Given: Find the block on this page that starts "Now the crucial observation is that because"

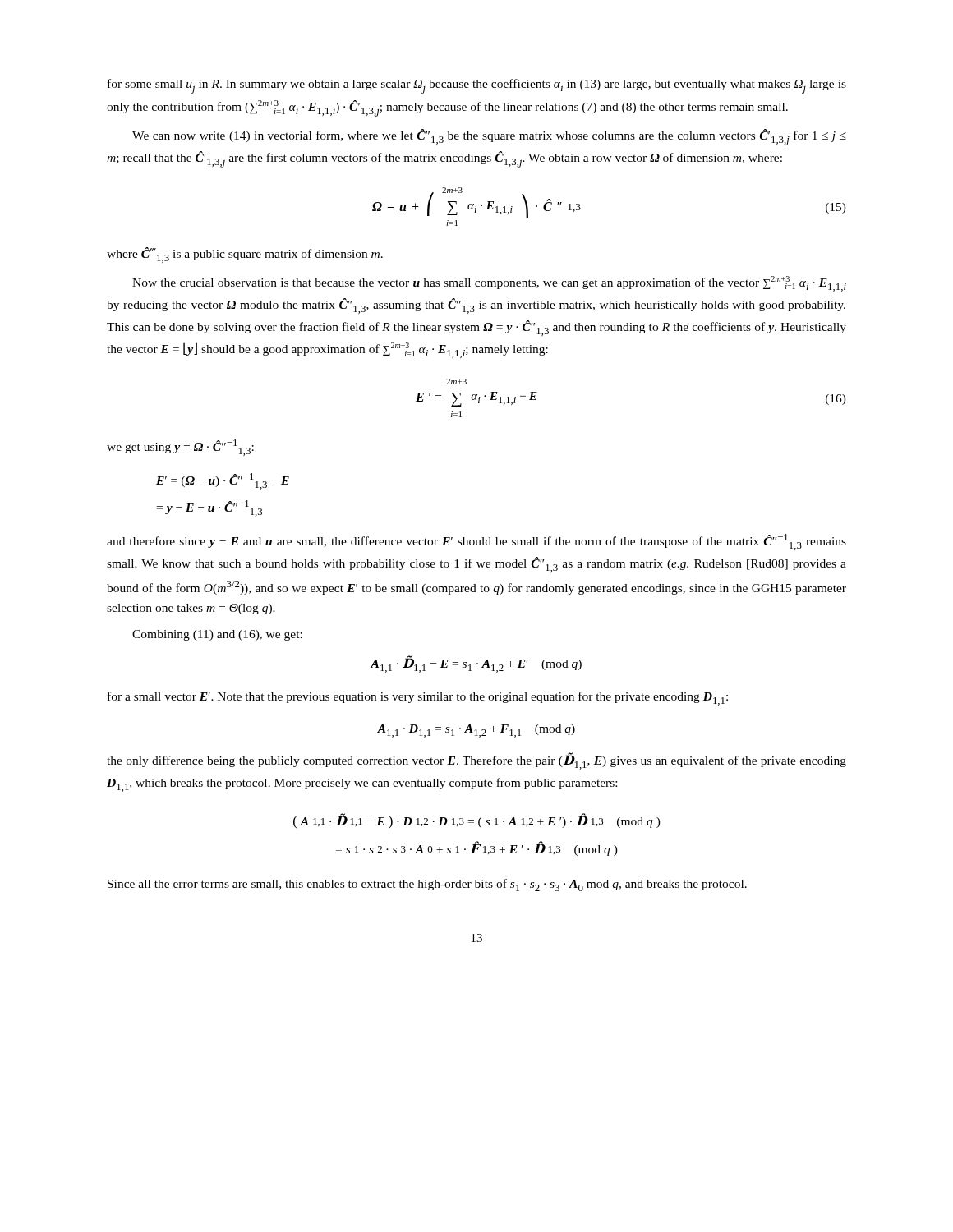Looking at the screenshot, I should click(476, 317).
